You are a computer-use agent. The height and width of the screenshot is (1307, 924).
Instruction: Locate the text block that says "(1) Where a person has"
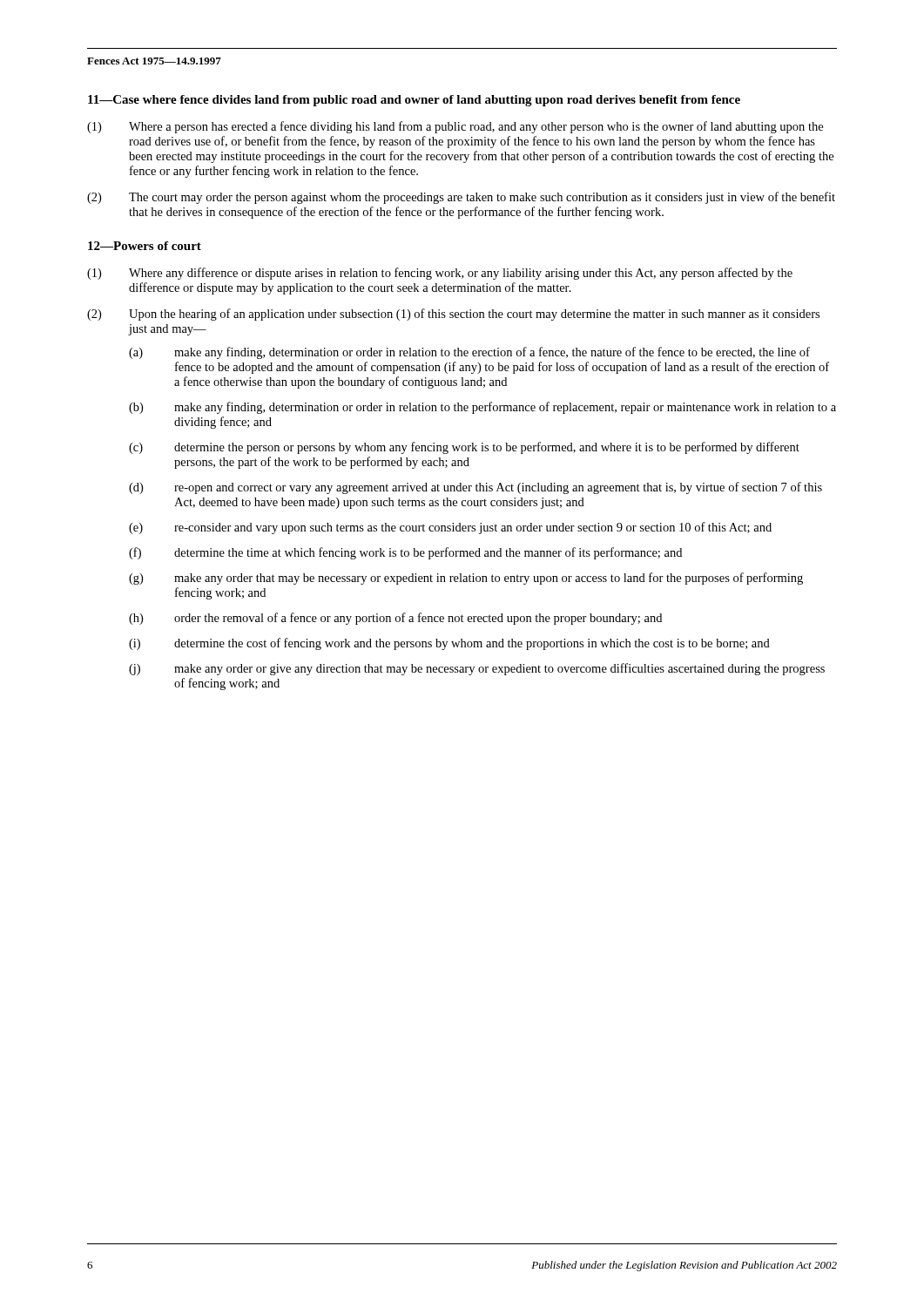pyautogui.click(x=462, y=149)
